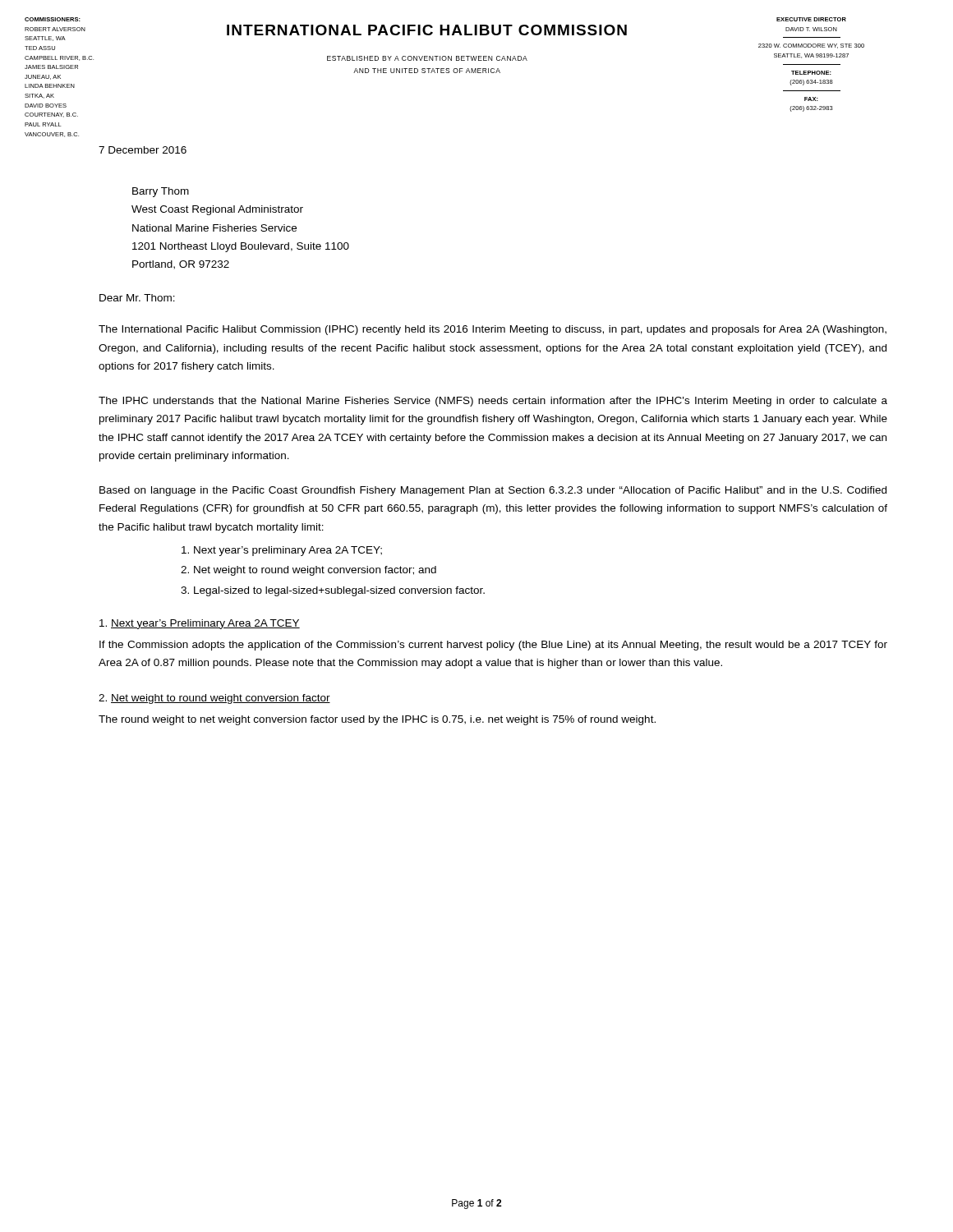Navigate to the passage starting "The International Pacific Halibut Commission (IPHC)"
This screenshot has height=1232, width=953.
[x=493, y=347]
